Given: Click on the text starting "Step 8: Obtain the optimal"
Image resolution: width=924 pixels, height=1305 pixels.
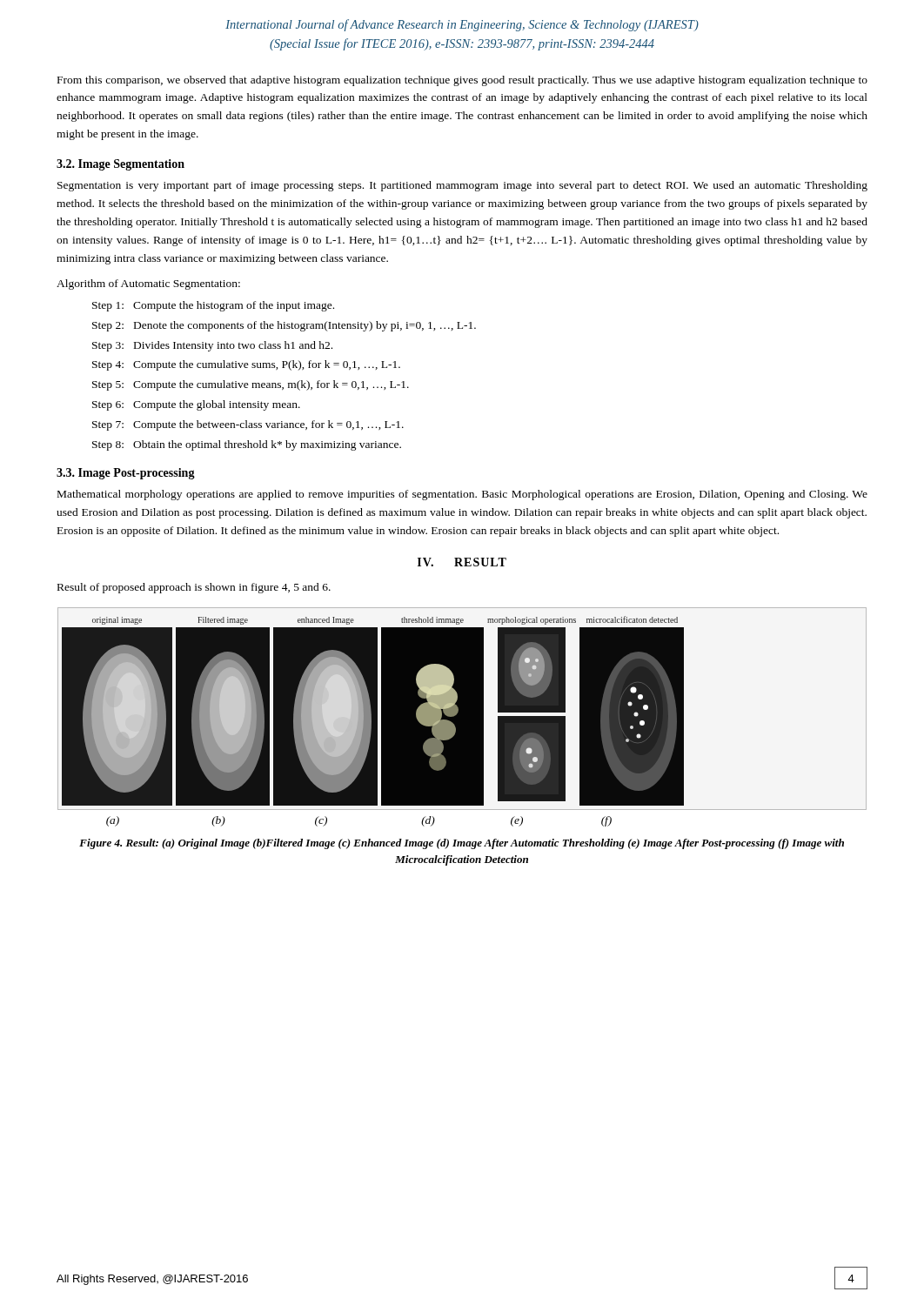Looking at the screenshot, I should [247, 444].
